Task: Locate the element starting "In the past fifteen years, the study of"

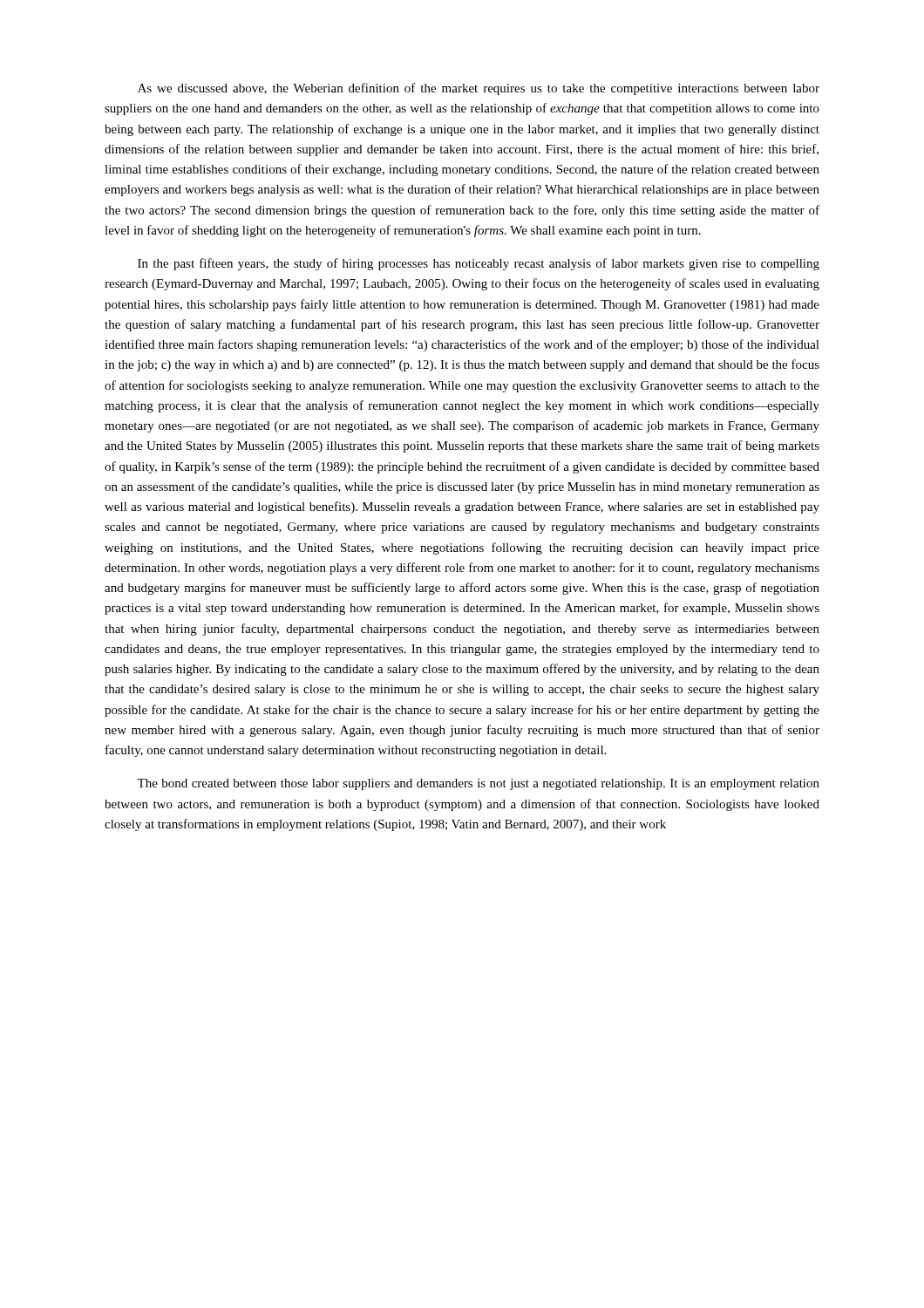Action: (462, 507)
